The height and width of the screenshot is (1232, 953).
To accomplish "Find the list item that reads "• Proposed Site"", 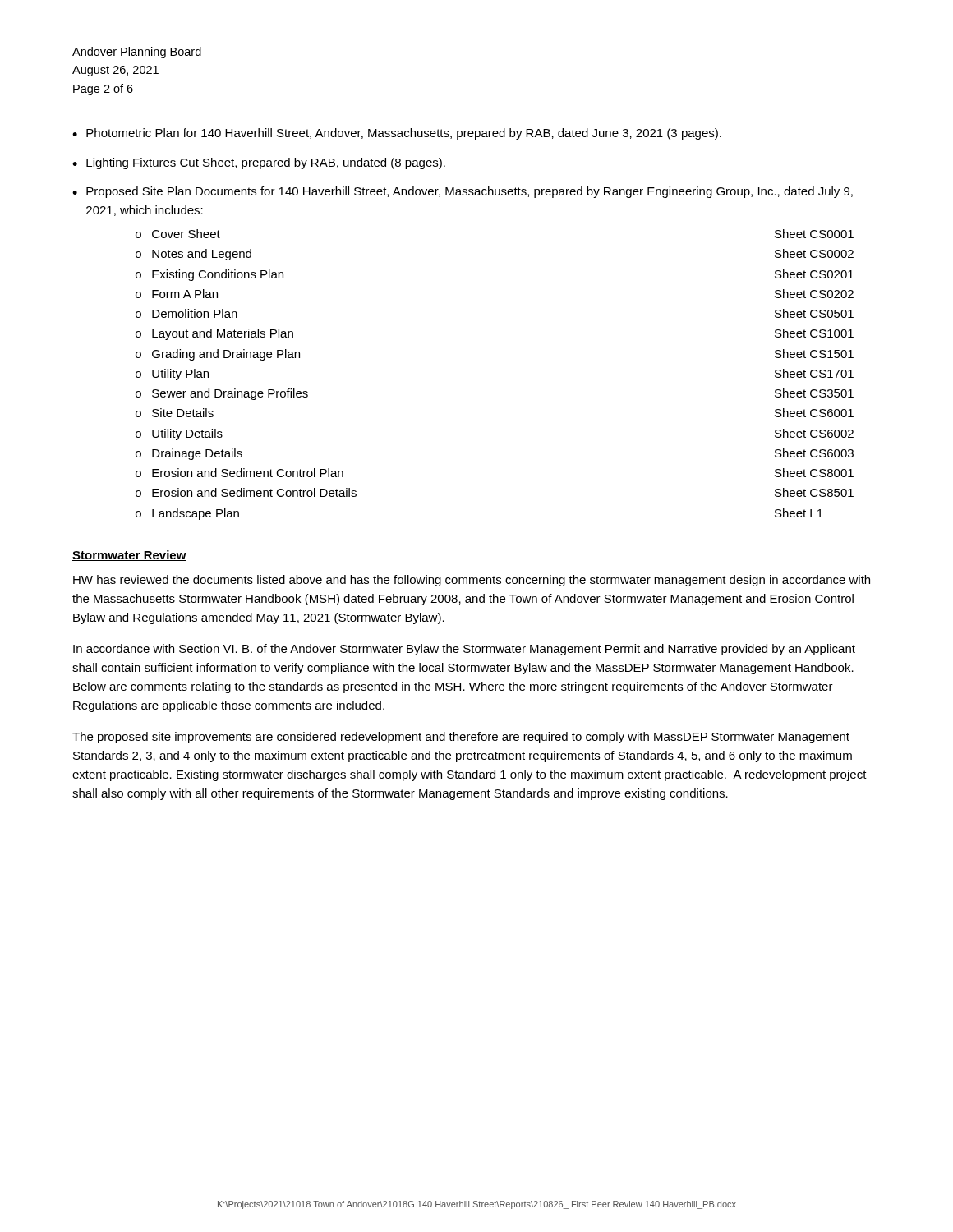I will tap(463, 192).
